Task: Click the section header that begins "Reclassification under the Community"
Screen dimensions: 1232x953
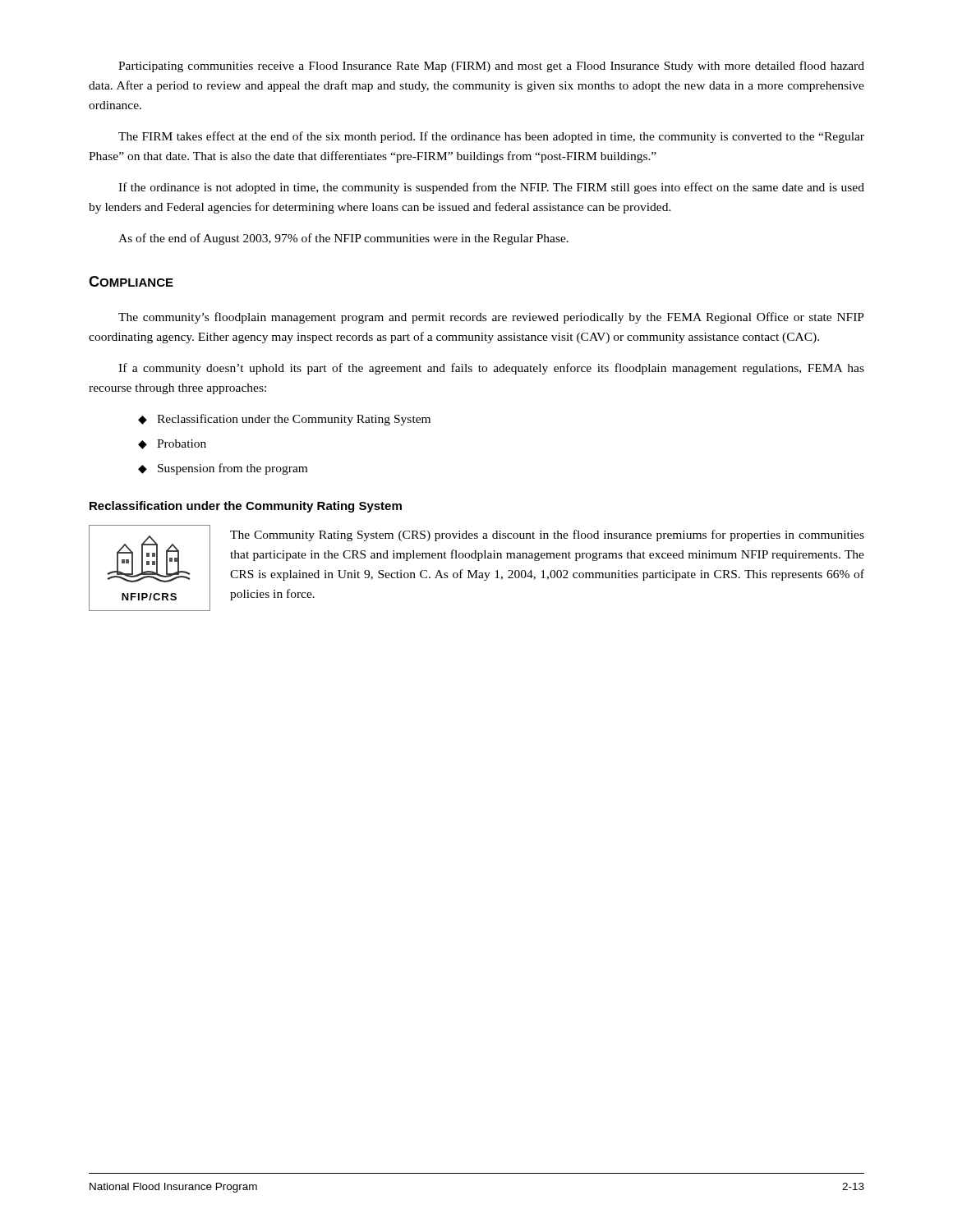Action: (x=246, y=506)
